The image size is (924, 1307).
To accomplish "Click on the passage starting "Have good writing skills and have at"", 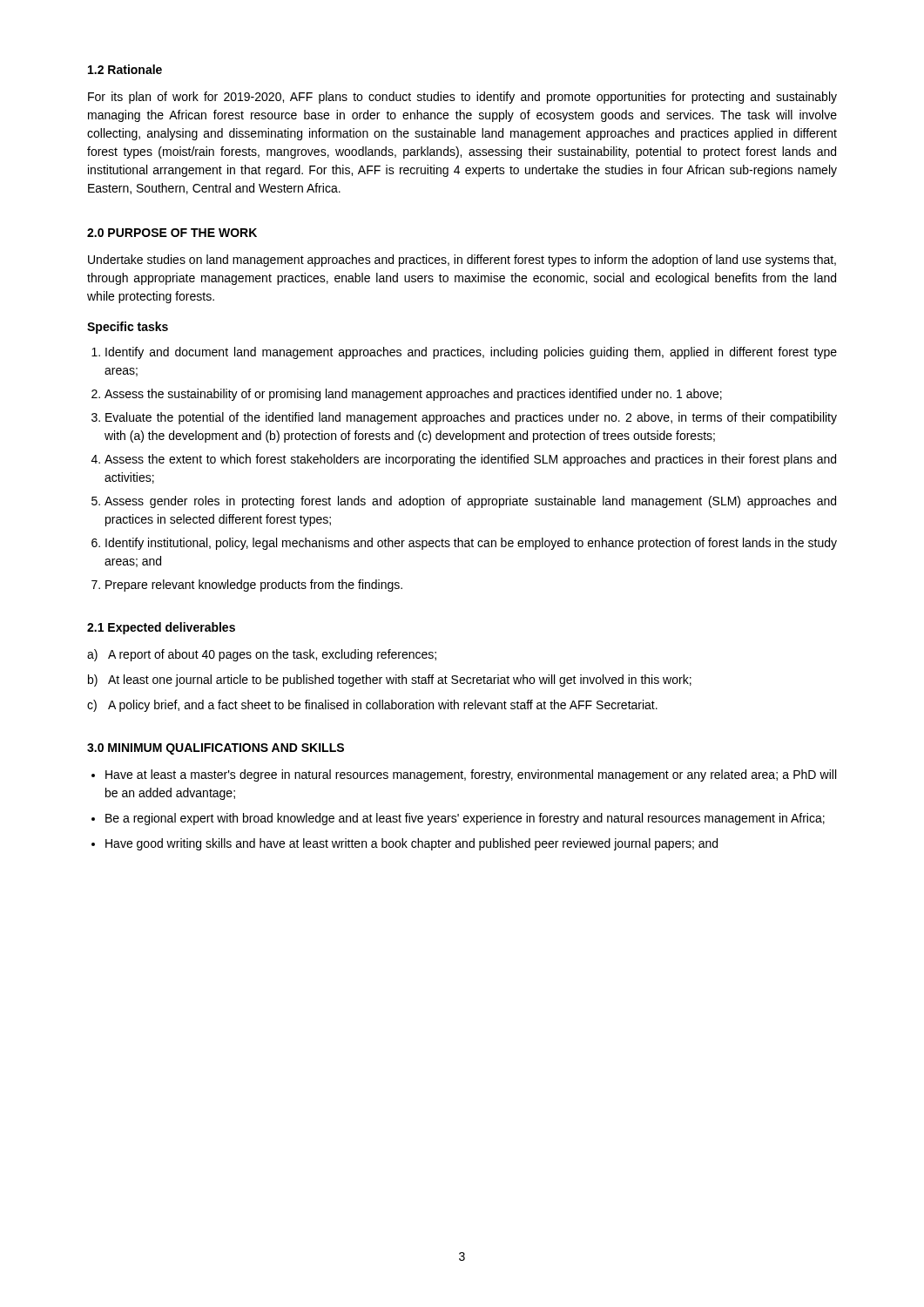I will coord(412,843).
